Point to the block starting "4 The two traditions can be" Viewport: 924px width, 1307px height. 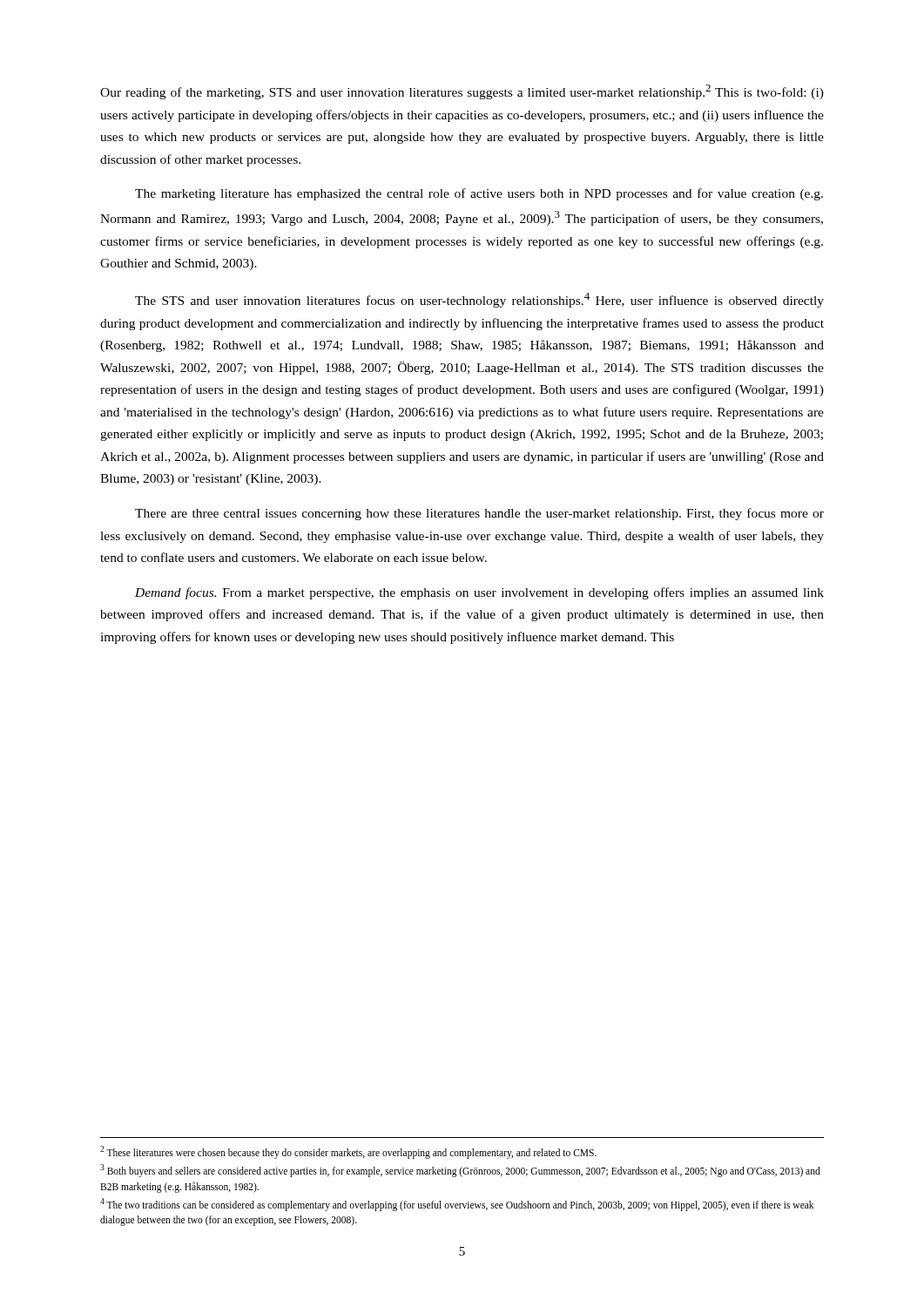click(x=457, y=1211)
